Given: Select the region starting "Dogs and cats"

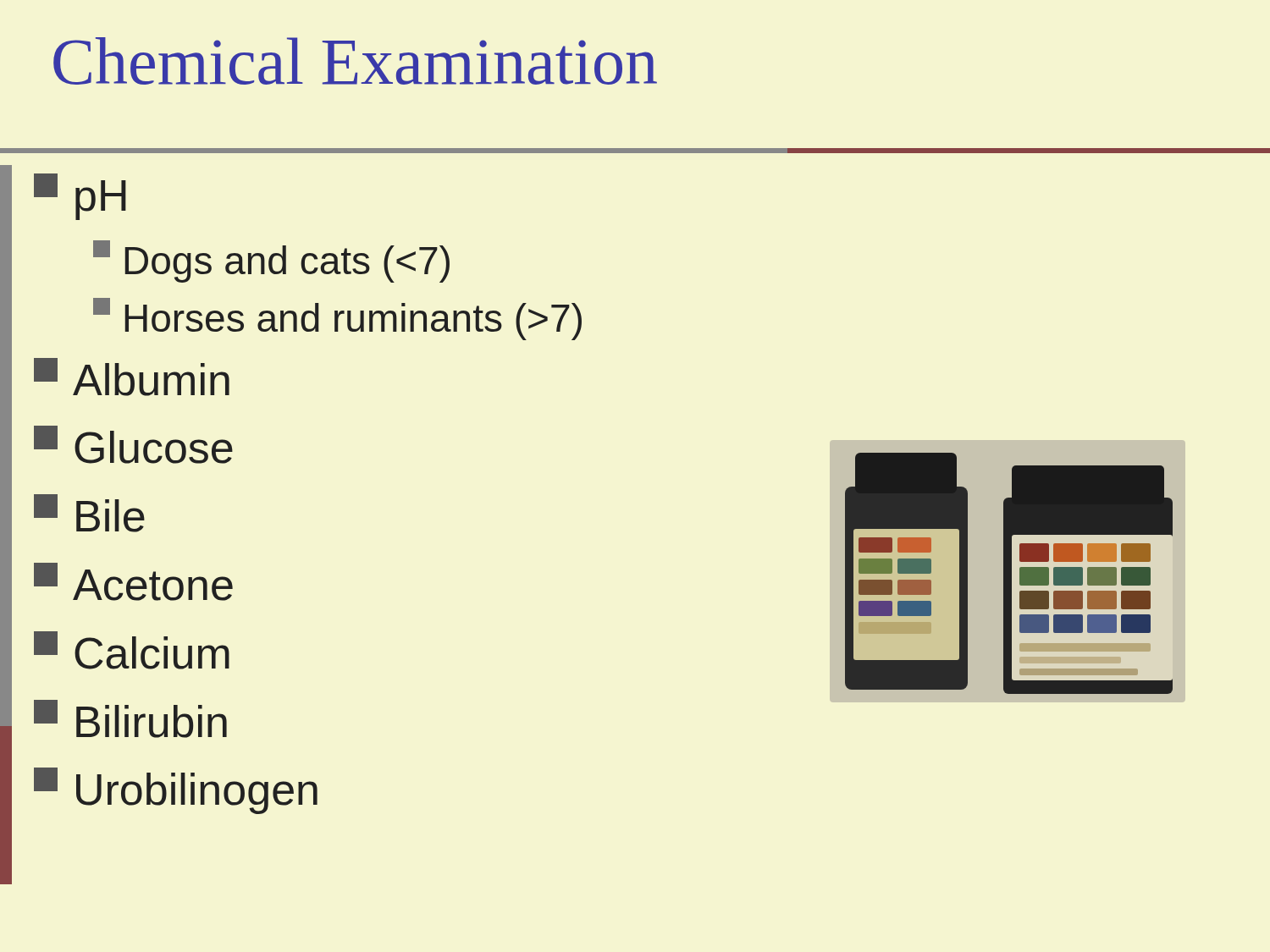Looking at the screenshot, I should [x=273, y=261].
